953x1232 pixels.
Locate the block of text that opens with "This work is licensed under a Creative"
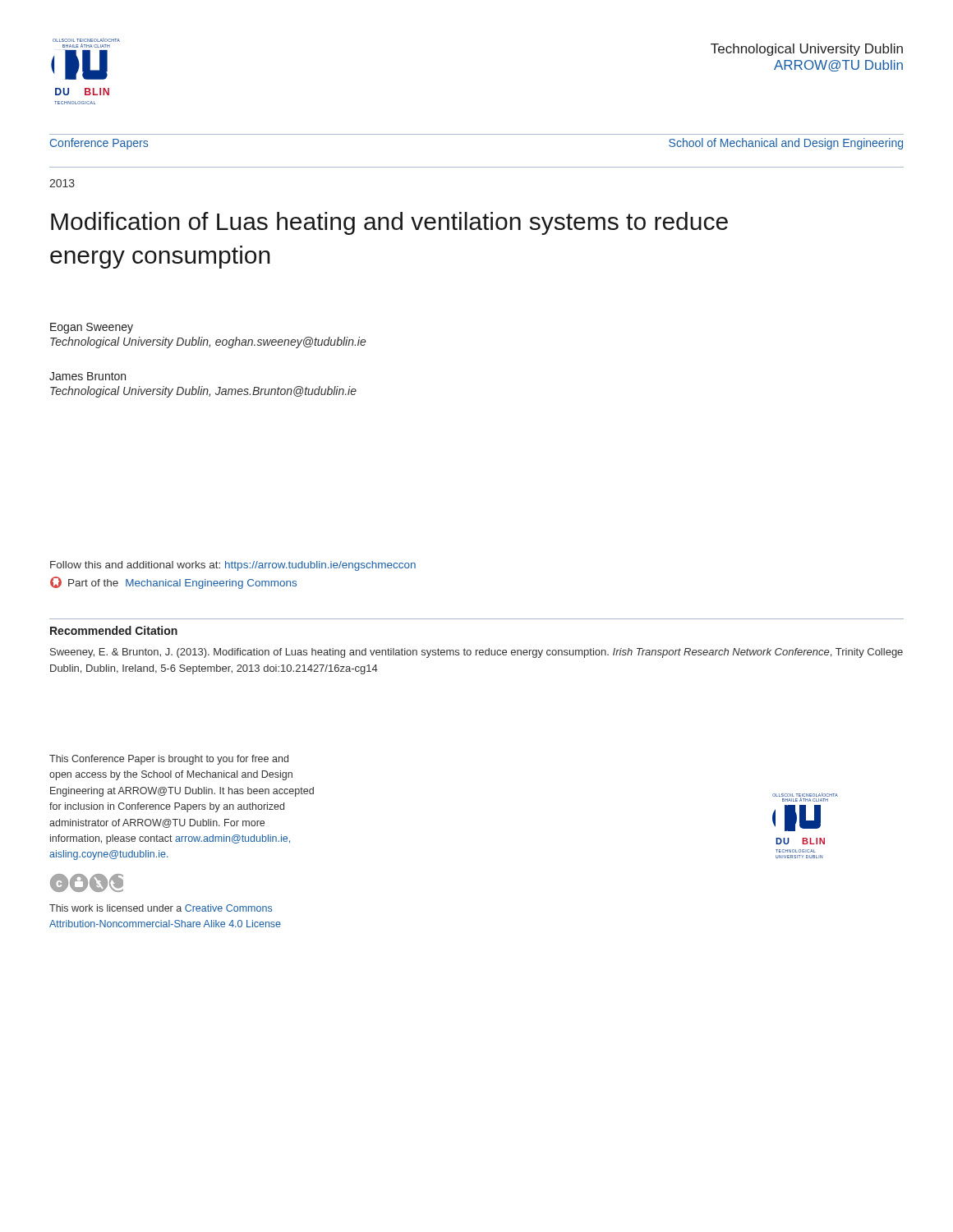point(165,916)
